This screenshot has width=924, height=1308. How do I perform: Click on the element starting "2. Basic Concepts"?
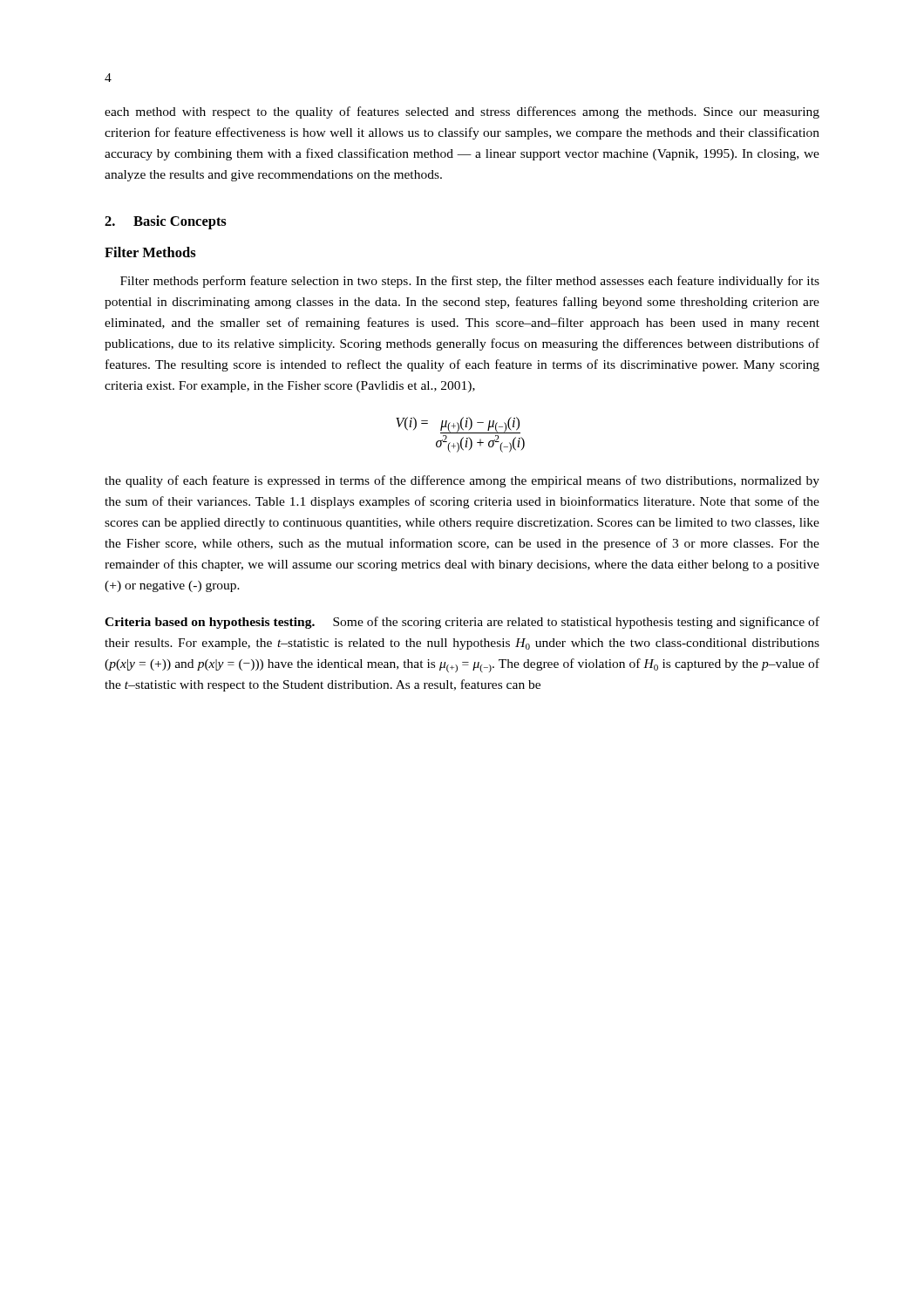[x=166, y=221]
